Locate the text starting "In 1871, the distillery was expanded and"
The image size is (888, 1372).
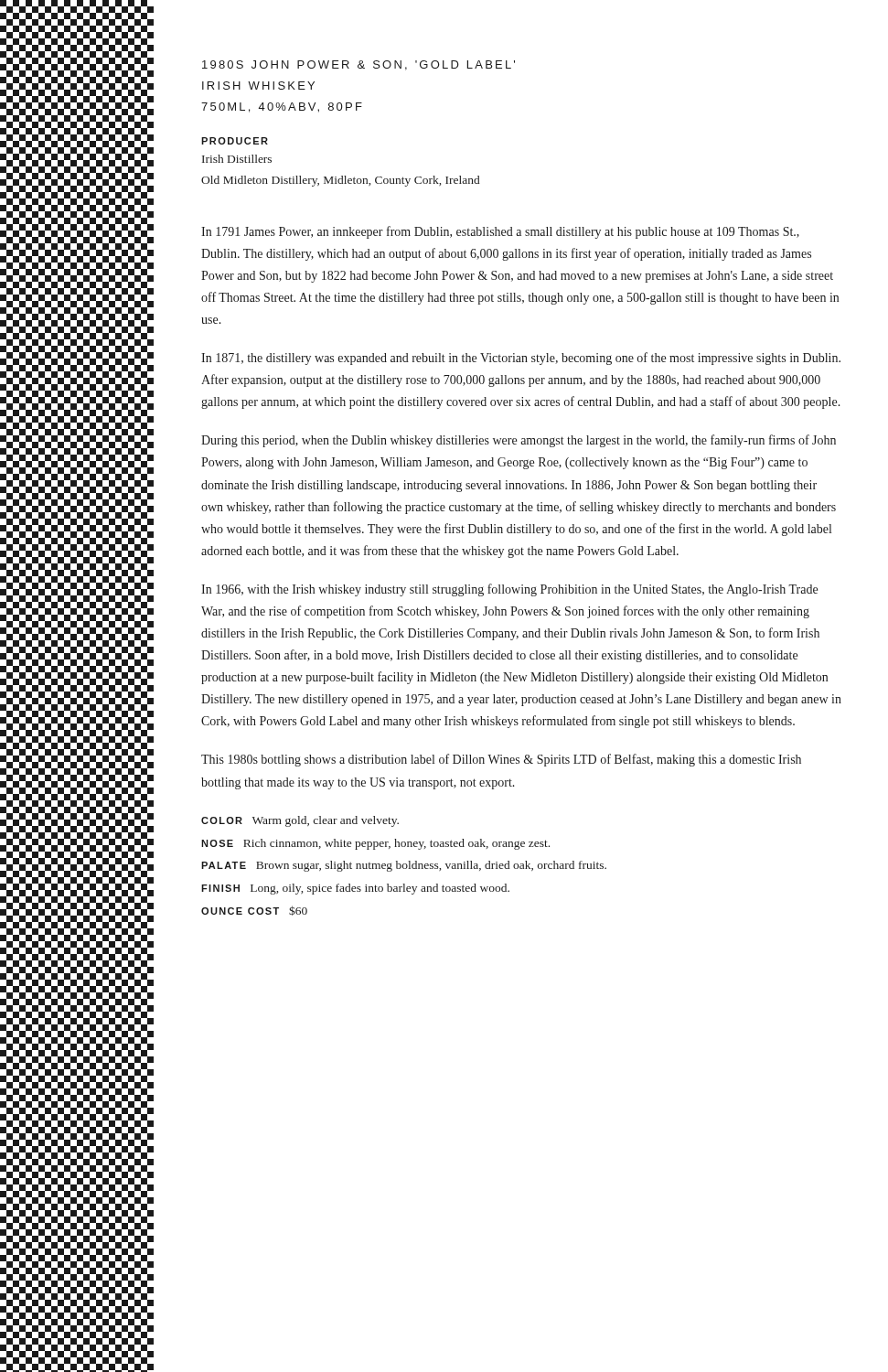521,380
